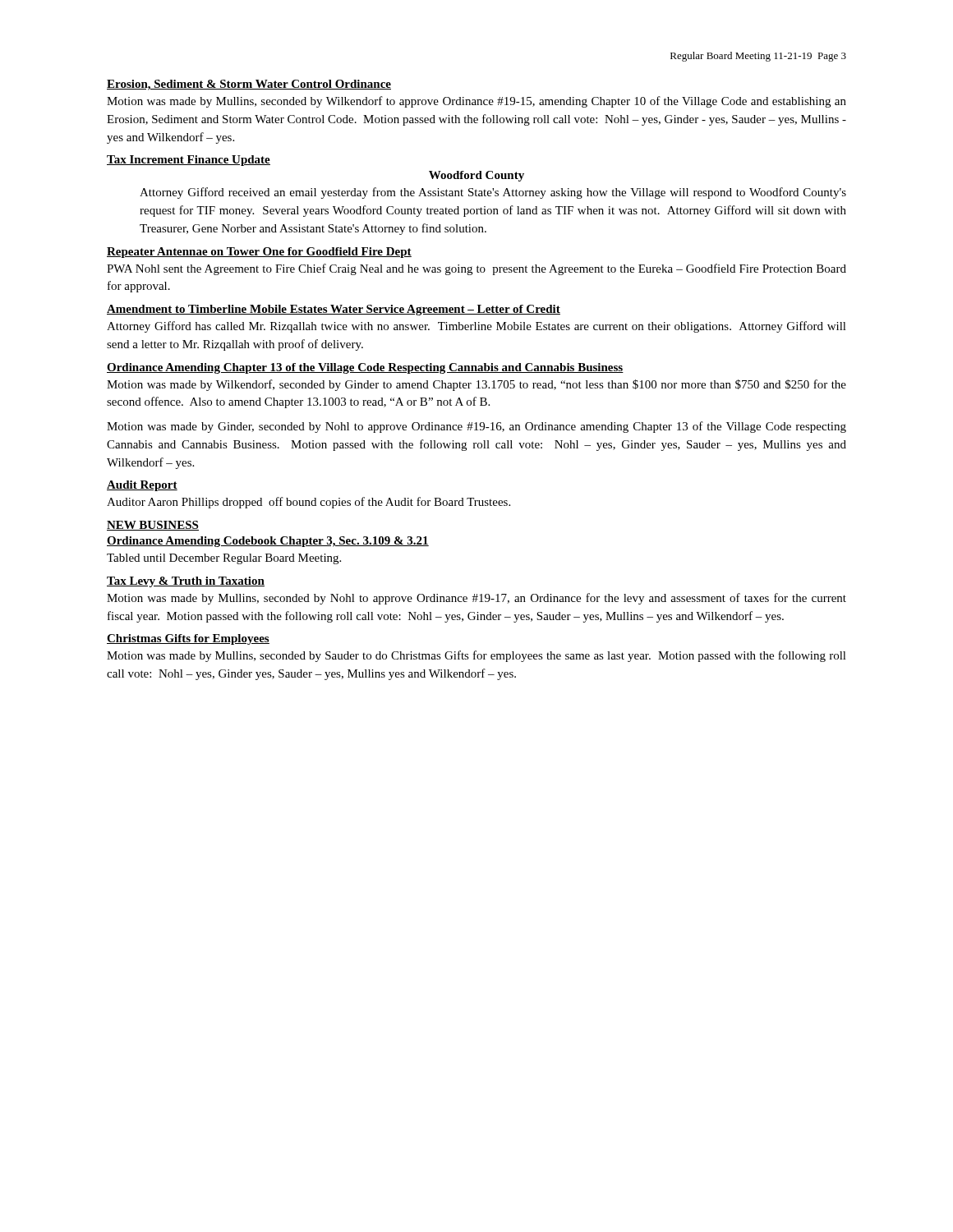Screen dimensions: 1232x953
Task: Locate the text starting "Motion was made by Wilkendorf, seconded by Ginder"
Action: point(476,394)
